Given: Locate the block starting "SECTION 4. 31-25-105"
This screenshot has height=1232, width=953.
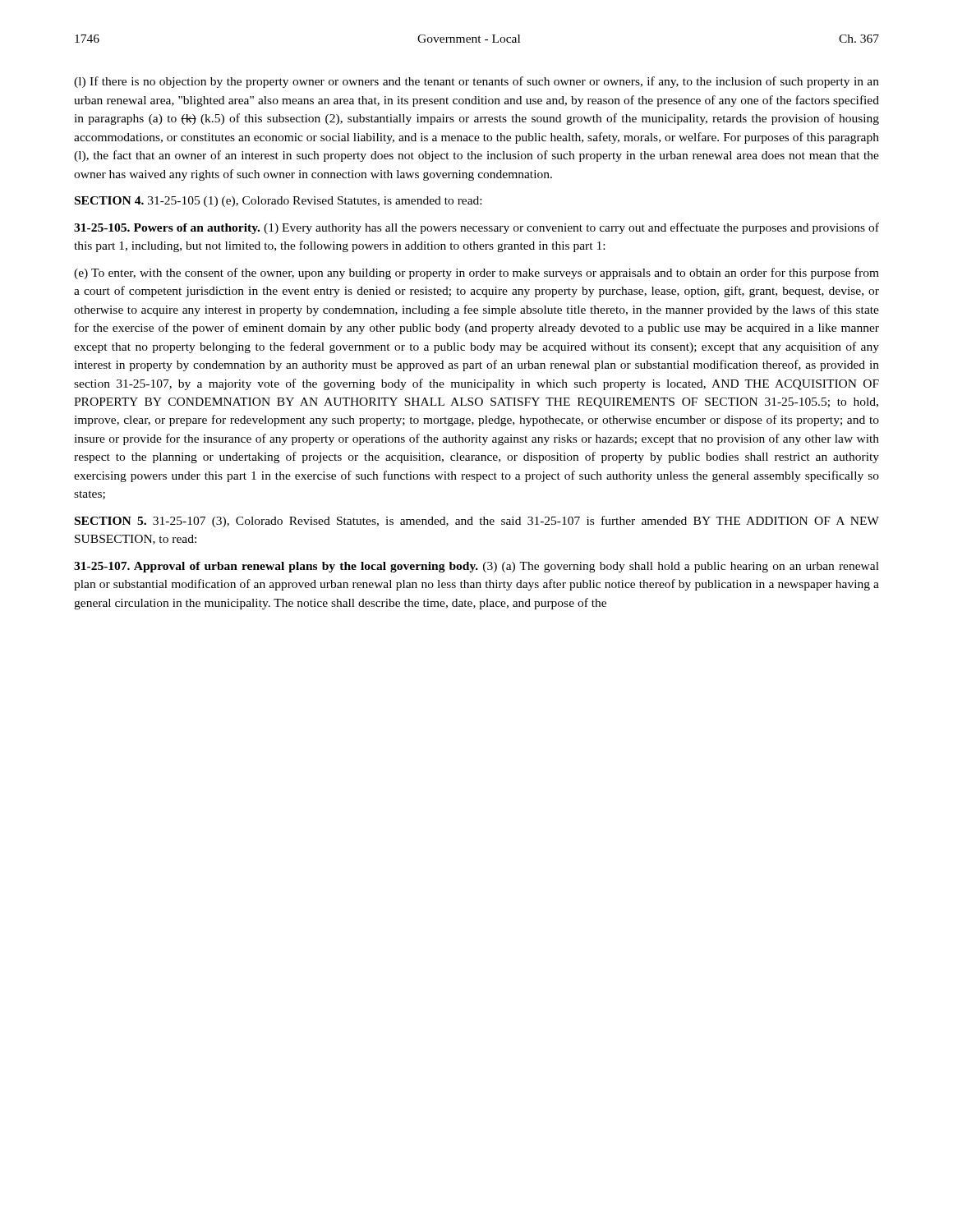Looking at the screenshot, I should [476, 201].
